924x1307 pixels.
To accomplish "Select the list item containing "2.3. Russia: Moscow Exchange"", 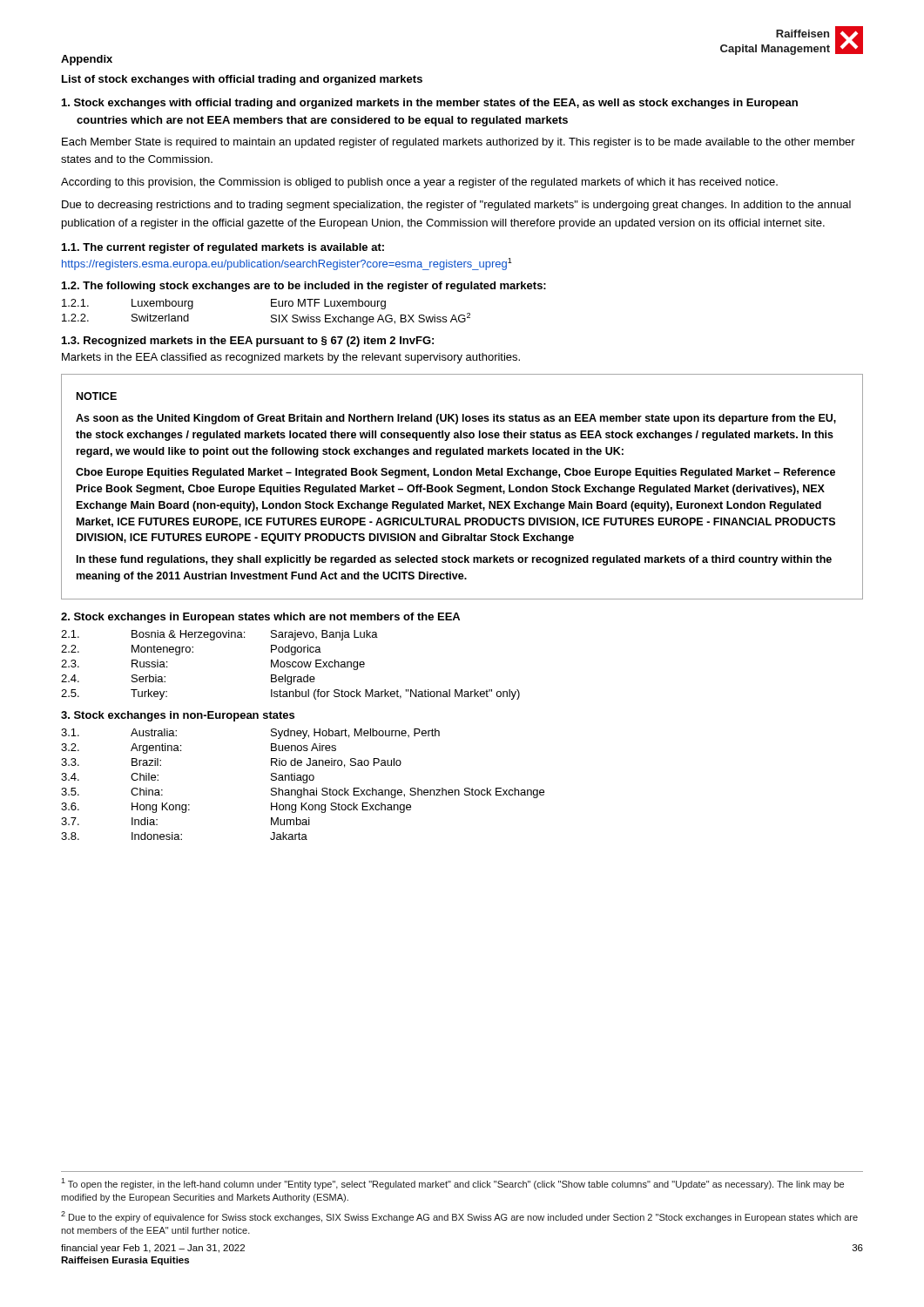I will (74, 664).
